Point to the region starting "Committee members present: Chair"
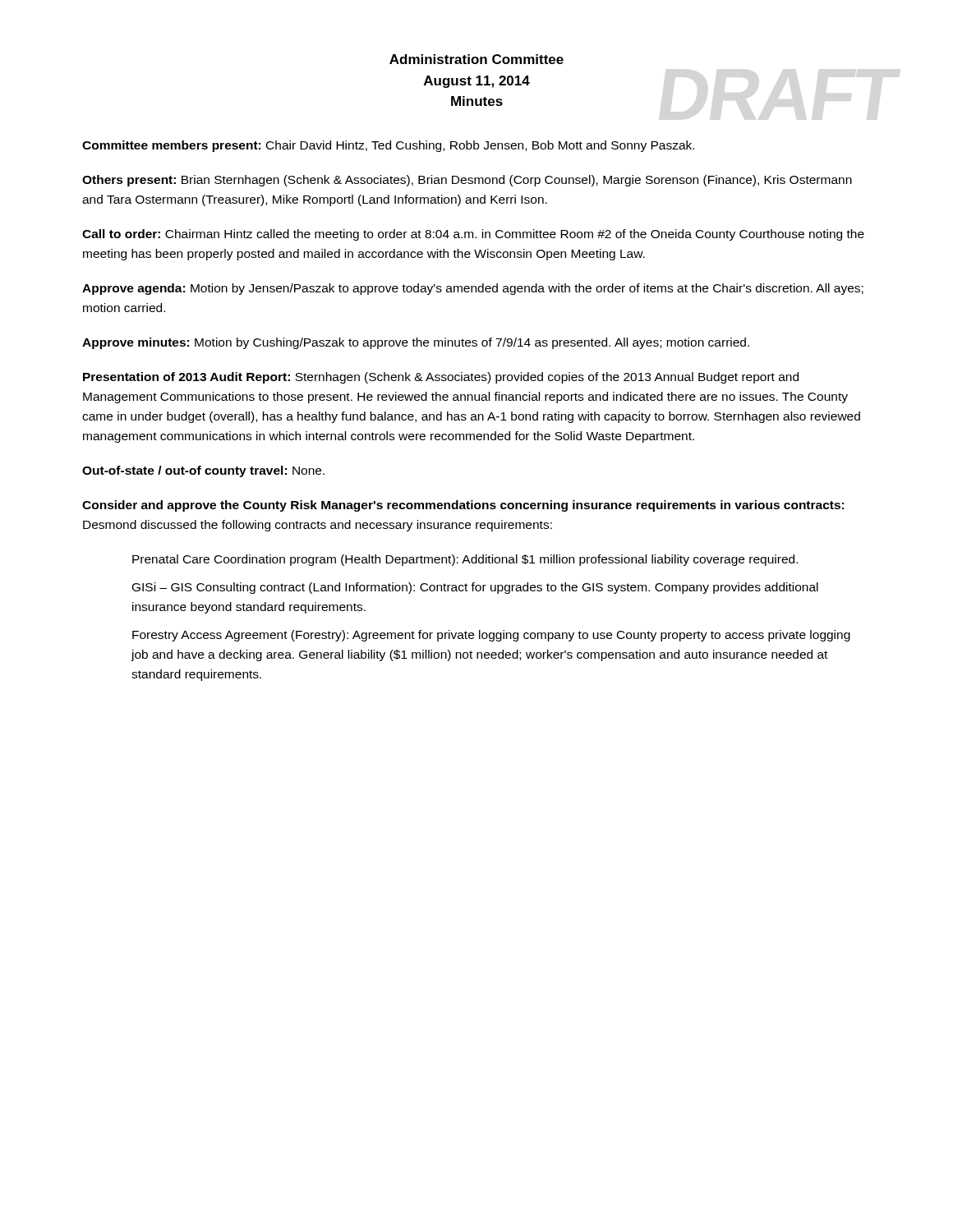This screenshot has height=1232, width=953. coord(389,145)
